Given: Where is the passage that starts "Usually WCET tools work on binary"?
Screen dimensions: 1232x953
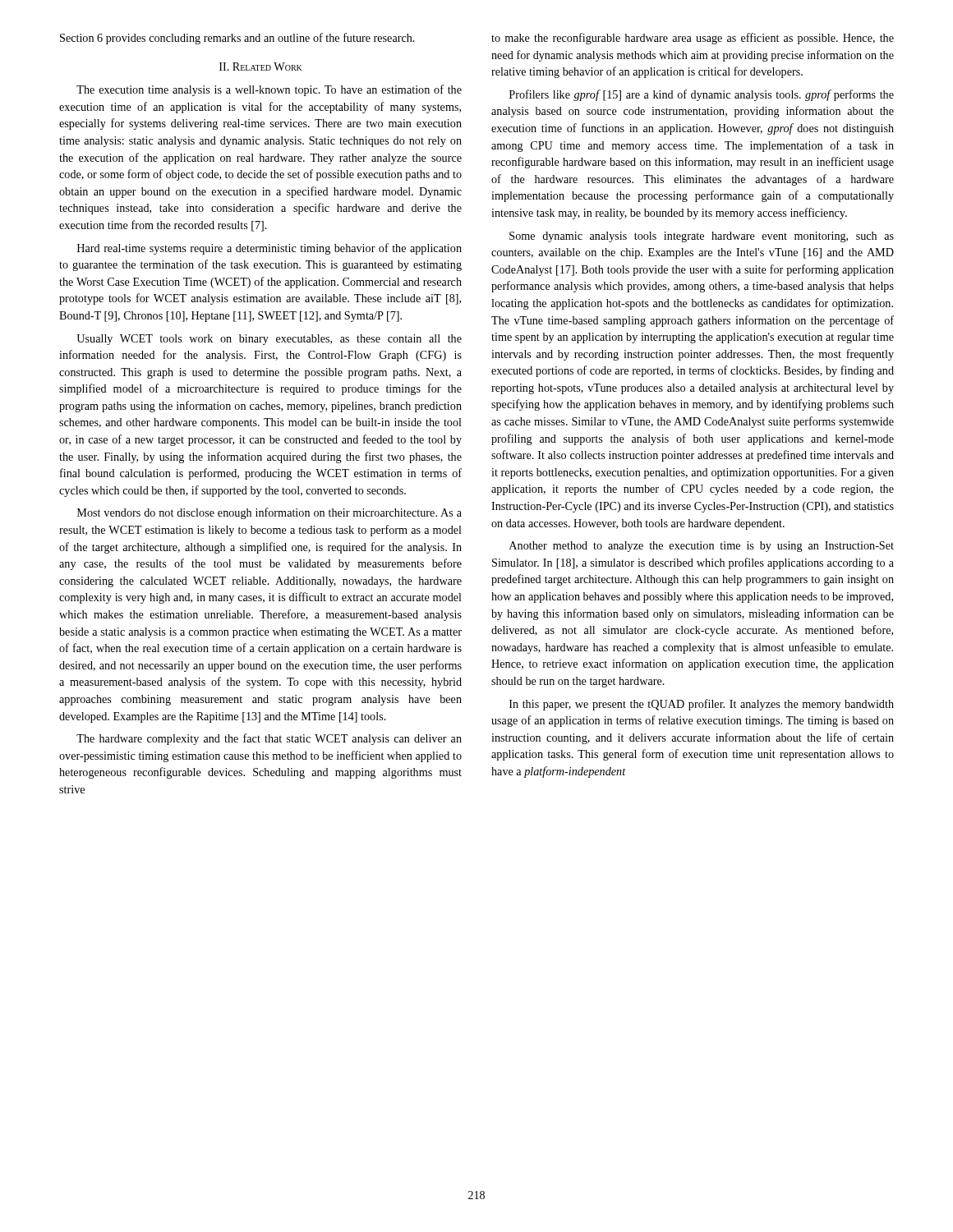Looking at the screenshot, I should point(260,414).
